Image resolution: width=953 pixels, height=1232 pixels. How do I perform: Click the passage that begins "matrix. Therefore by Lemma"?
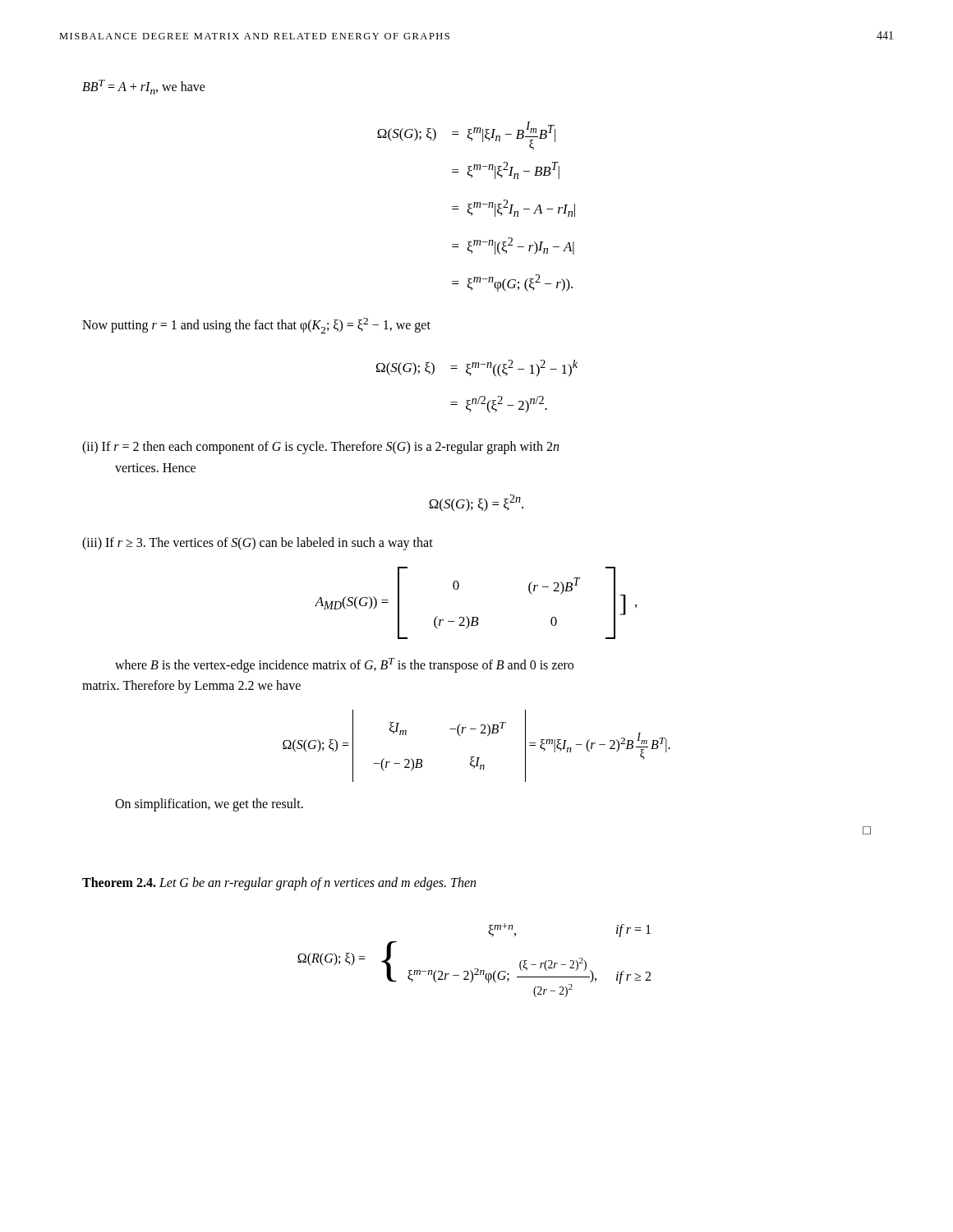click(192, 686)
